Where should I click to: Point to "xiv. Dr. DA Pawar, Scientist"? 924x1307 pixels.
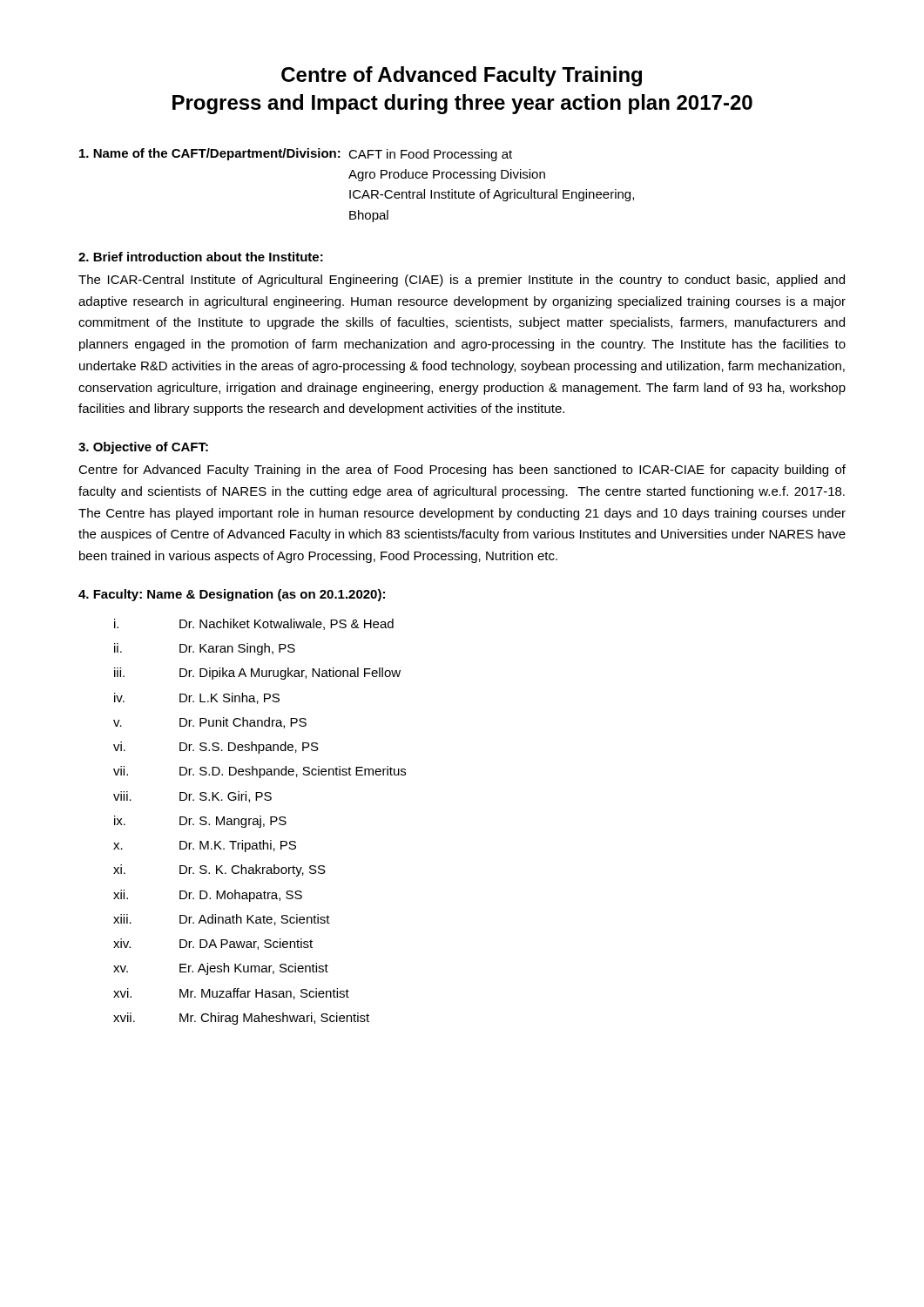[196, 943]
